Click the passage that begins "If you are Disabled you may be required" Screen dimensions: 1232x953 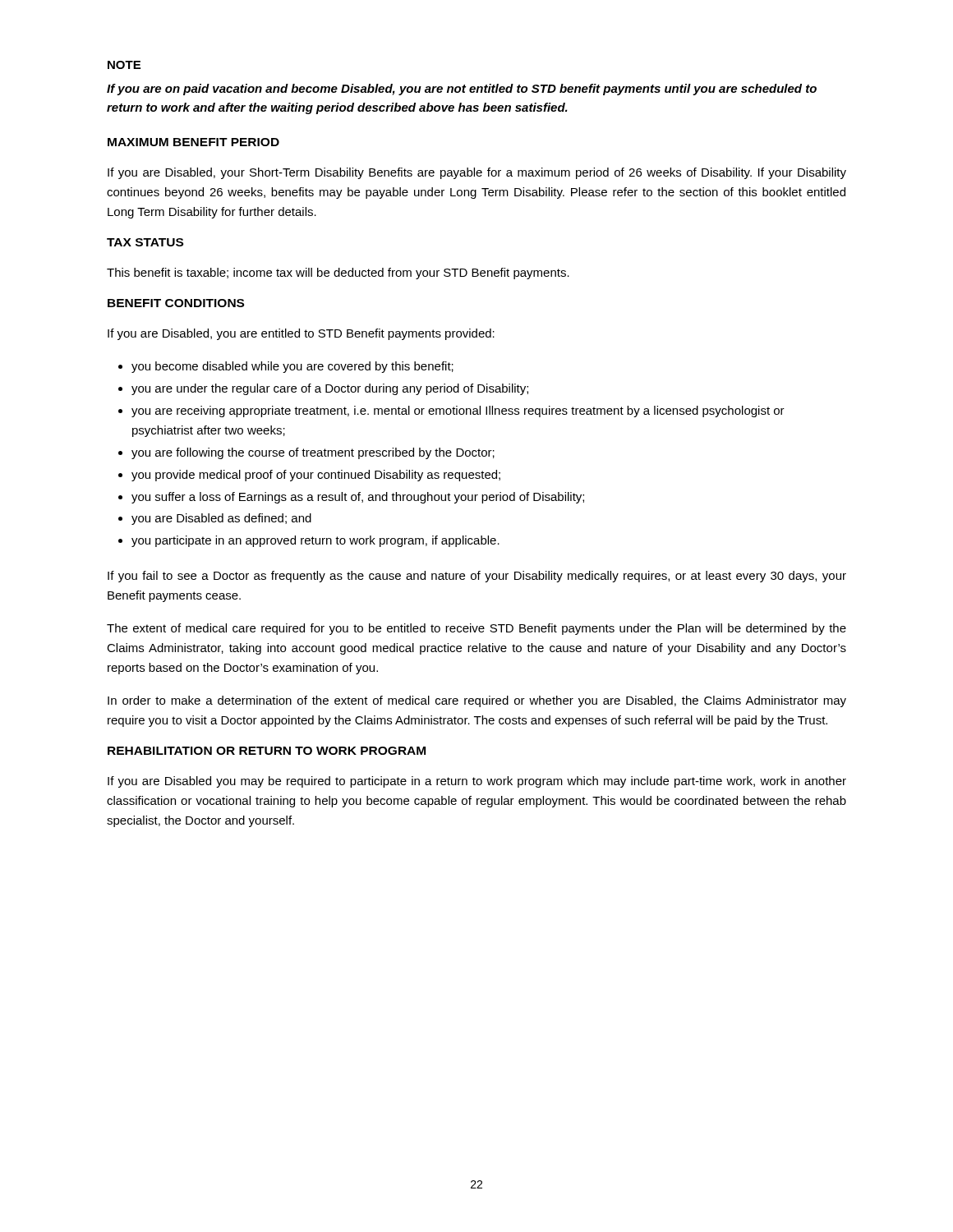476,800
